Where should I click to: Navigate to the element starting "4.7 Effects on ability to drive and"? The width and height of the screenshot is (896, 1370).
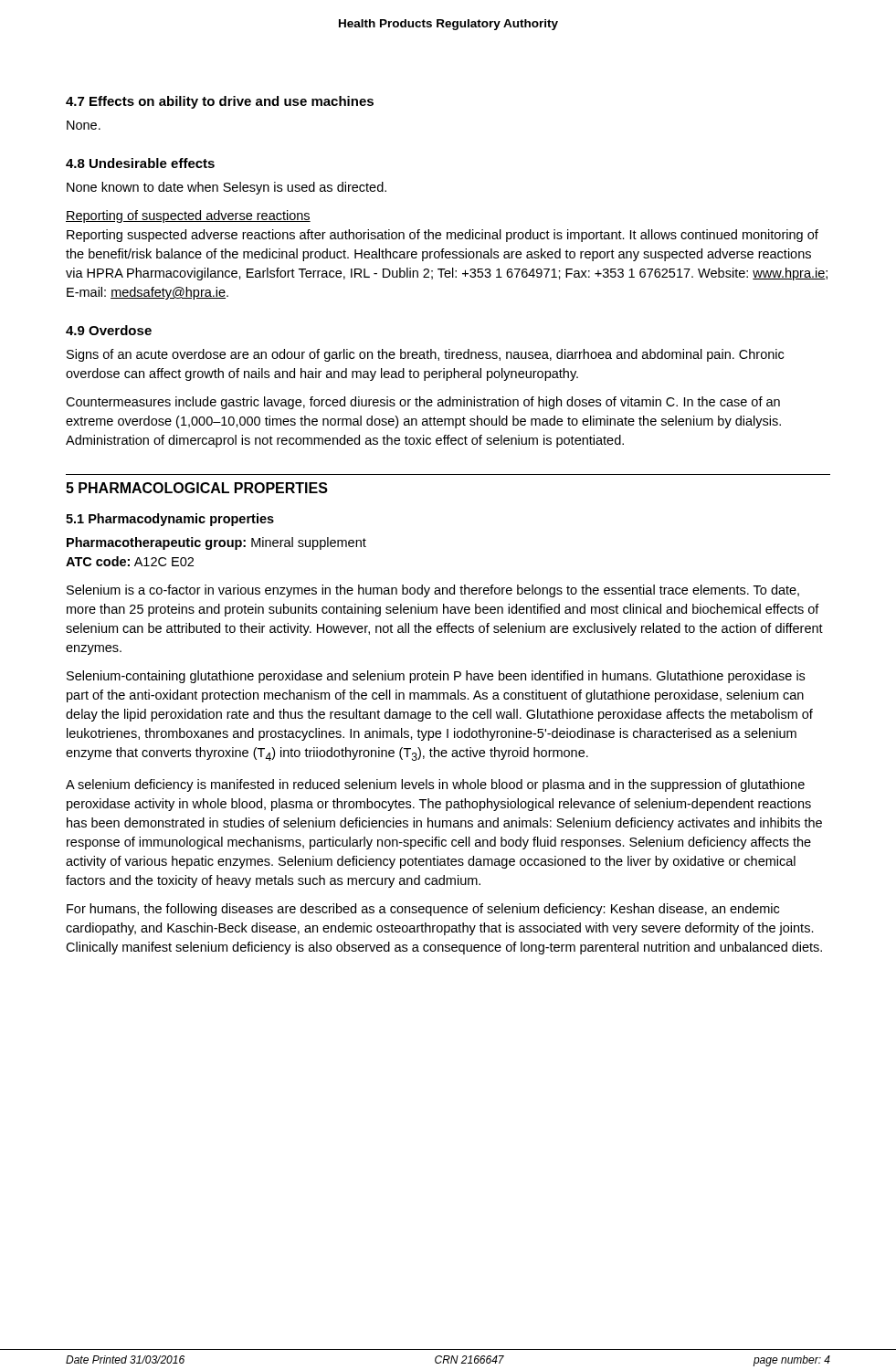click(x=220, y=101)
